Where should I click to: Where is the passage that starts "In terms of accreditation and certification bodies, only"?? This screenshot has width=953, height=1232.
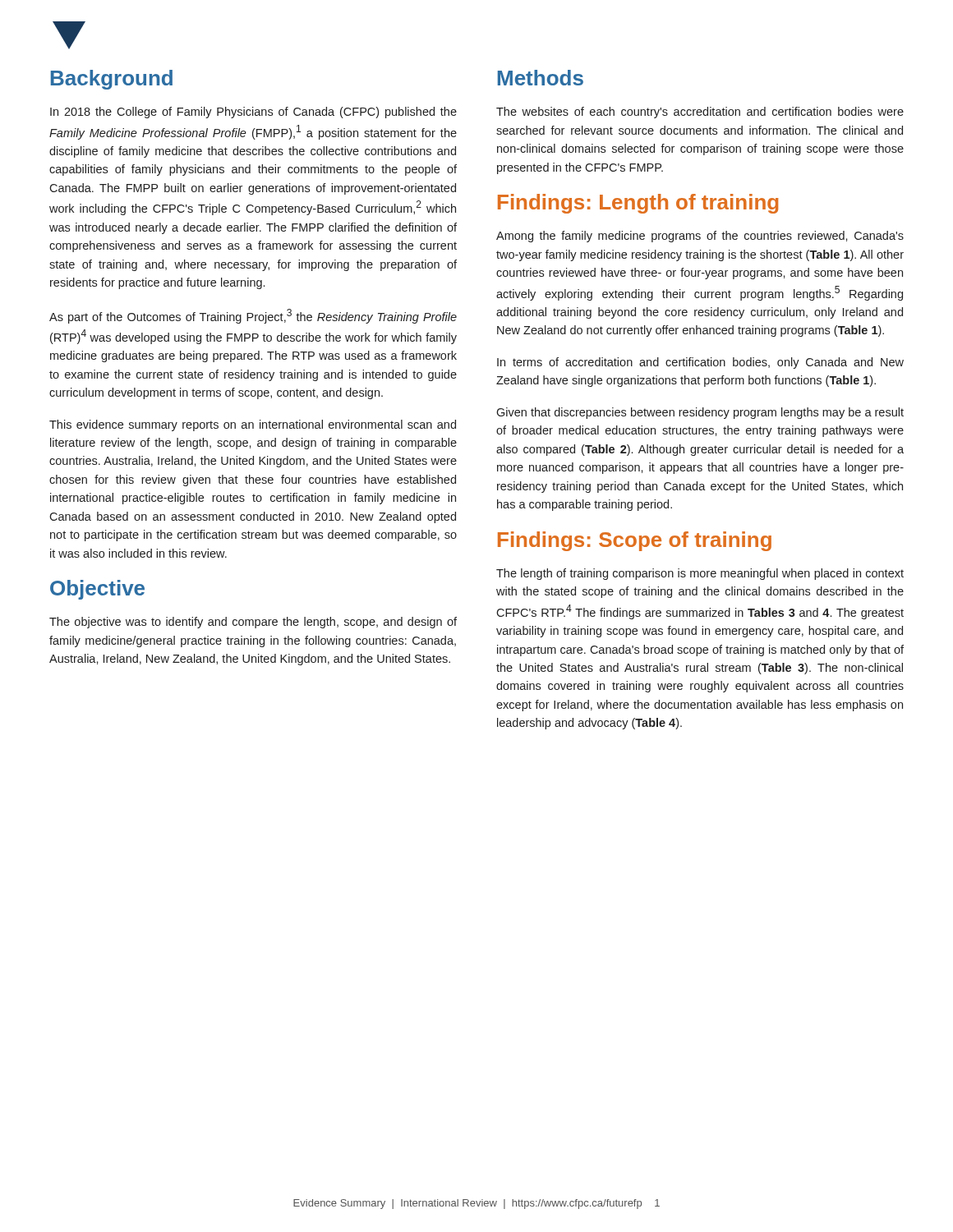click(700, 371)
